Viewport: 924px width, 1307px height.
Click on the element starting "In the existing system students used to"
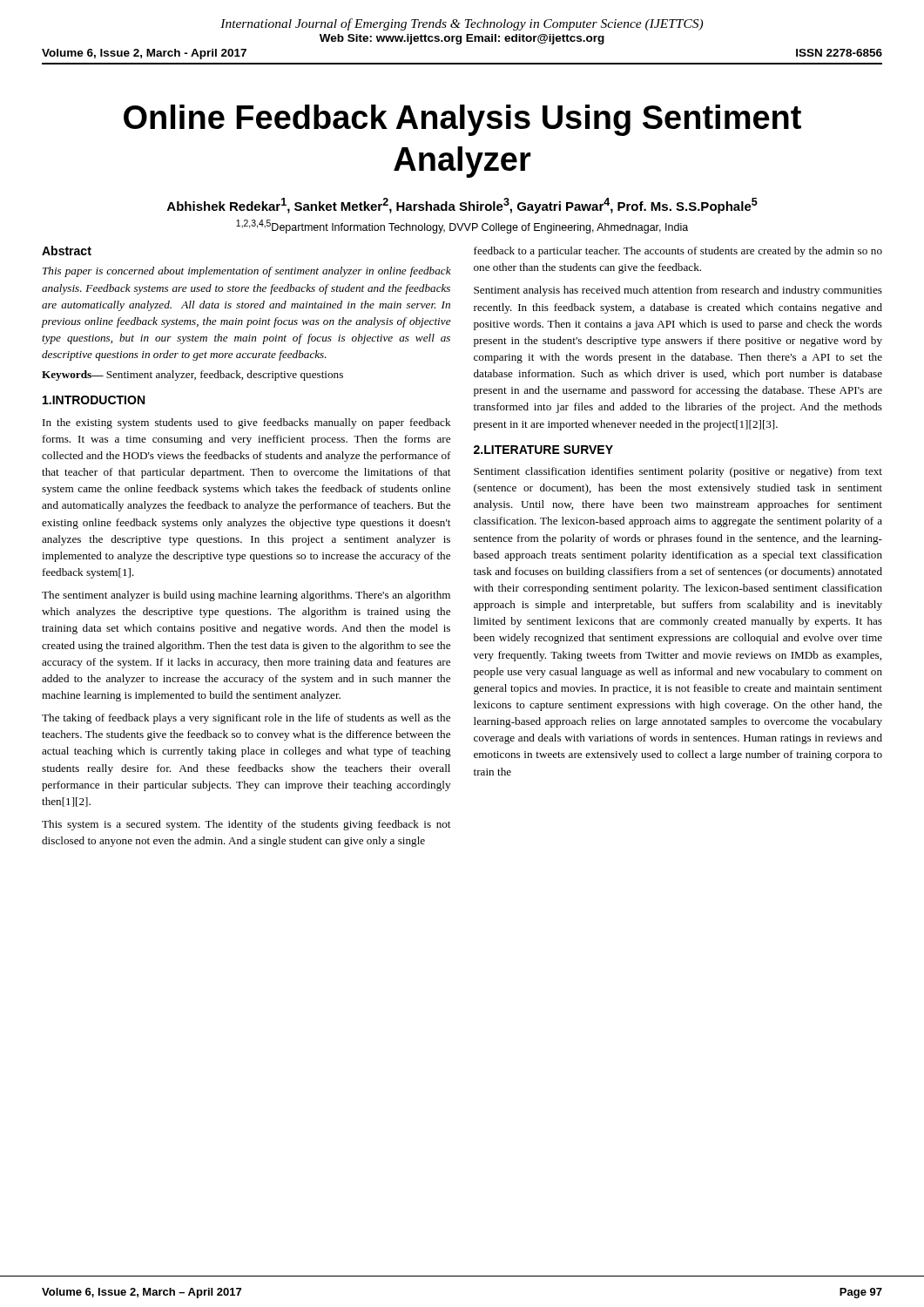click(246, 631)
